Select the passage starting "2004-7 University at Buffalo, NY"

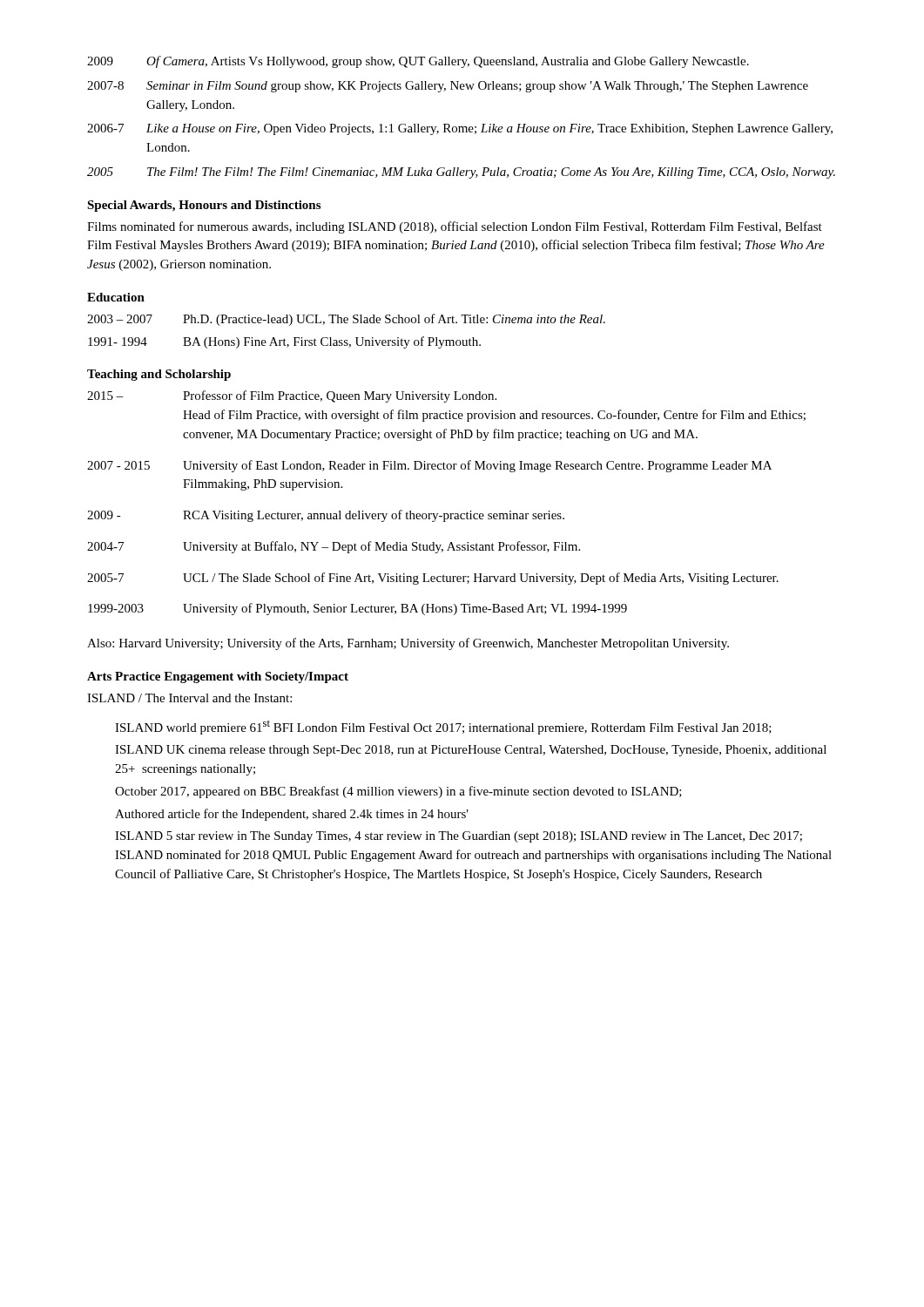click(462, 547)
